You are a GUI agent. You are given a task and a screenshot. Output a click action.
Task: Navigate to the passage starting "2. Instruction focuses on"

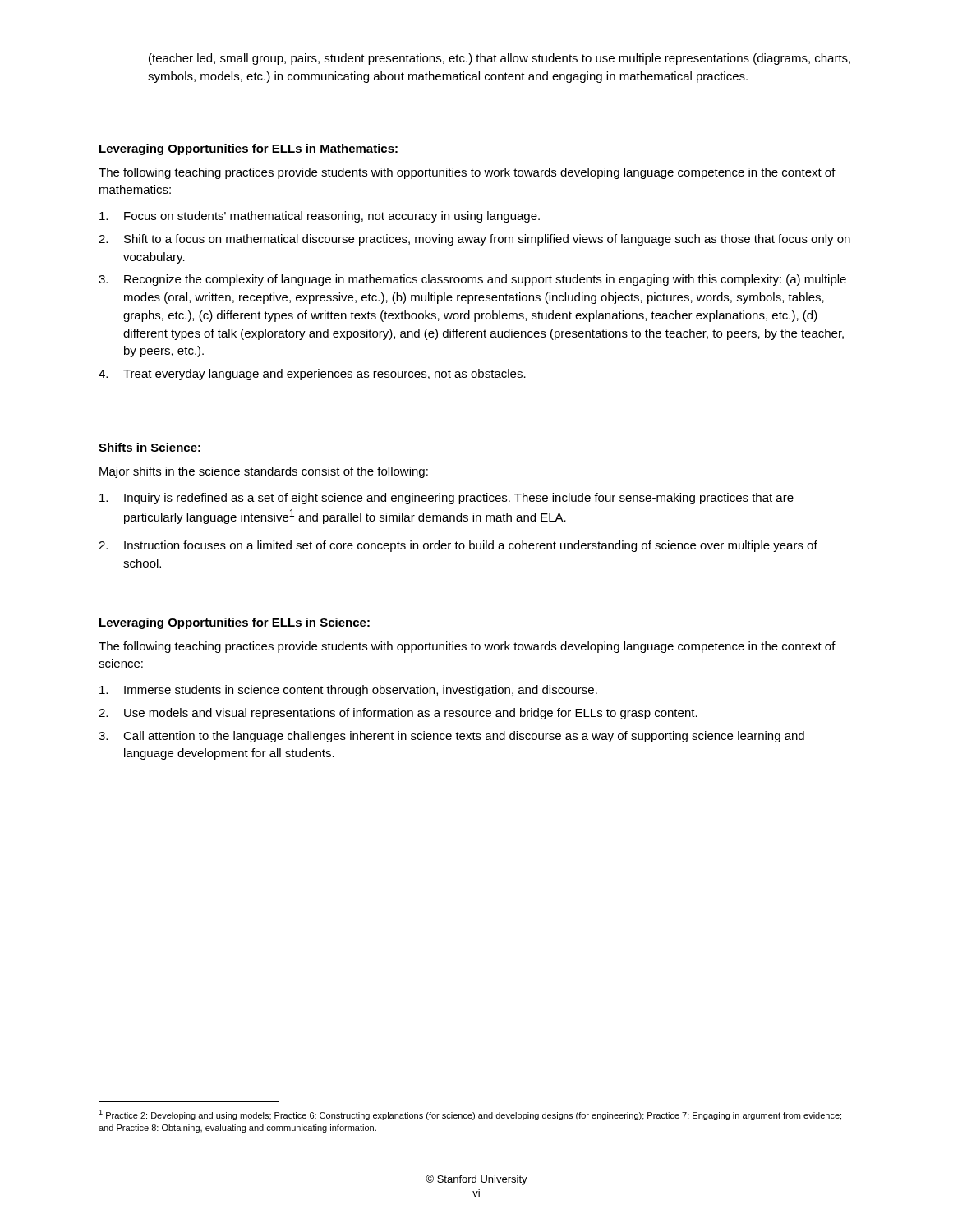point(476,554)
